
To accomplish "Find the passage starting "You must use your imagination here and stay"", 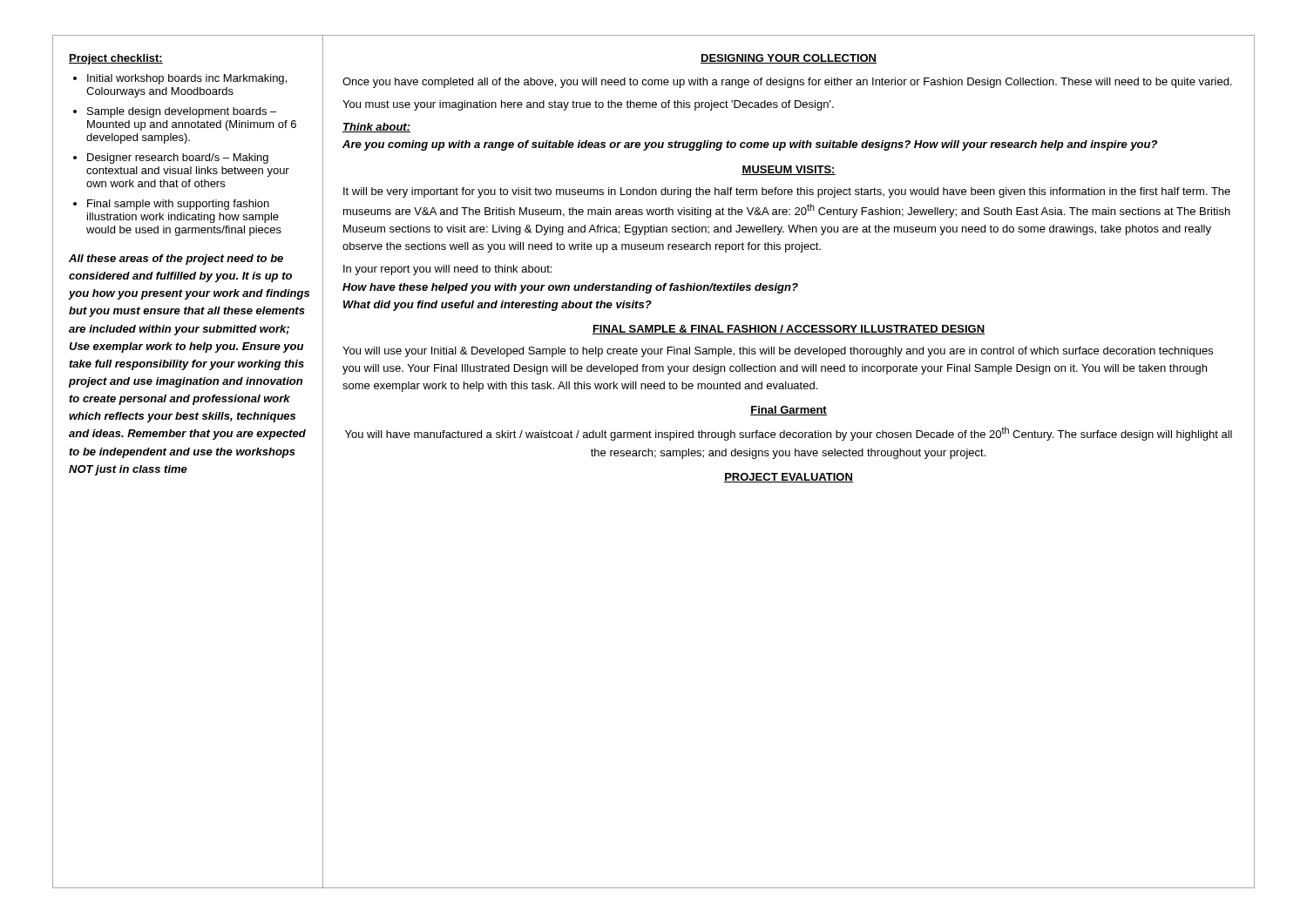I will coord(588,104).
